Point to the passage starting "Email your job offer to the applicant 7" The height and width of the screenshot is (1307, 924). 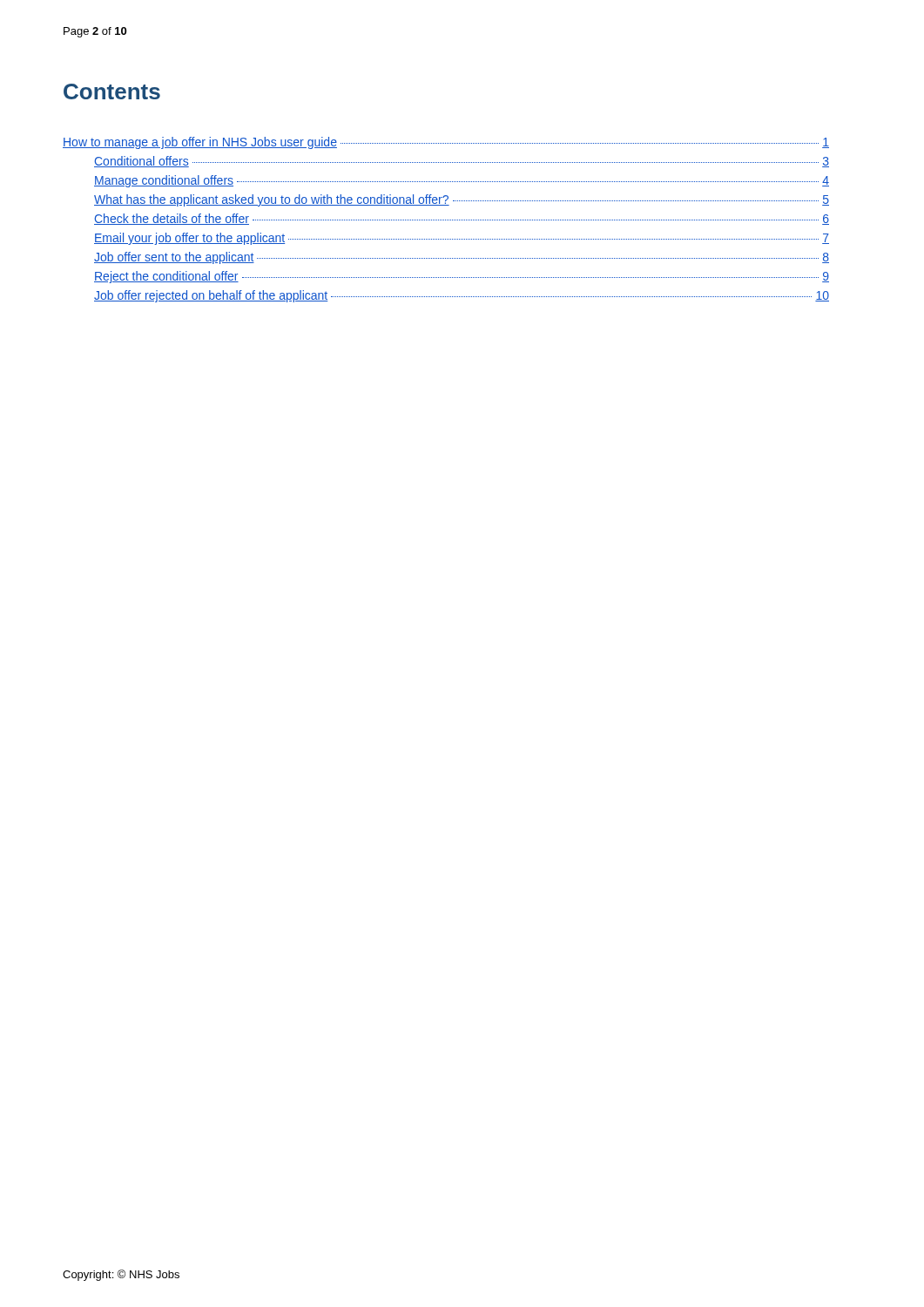click(462, 238)
